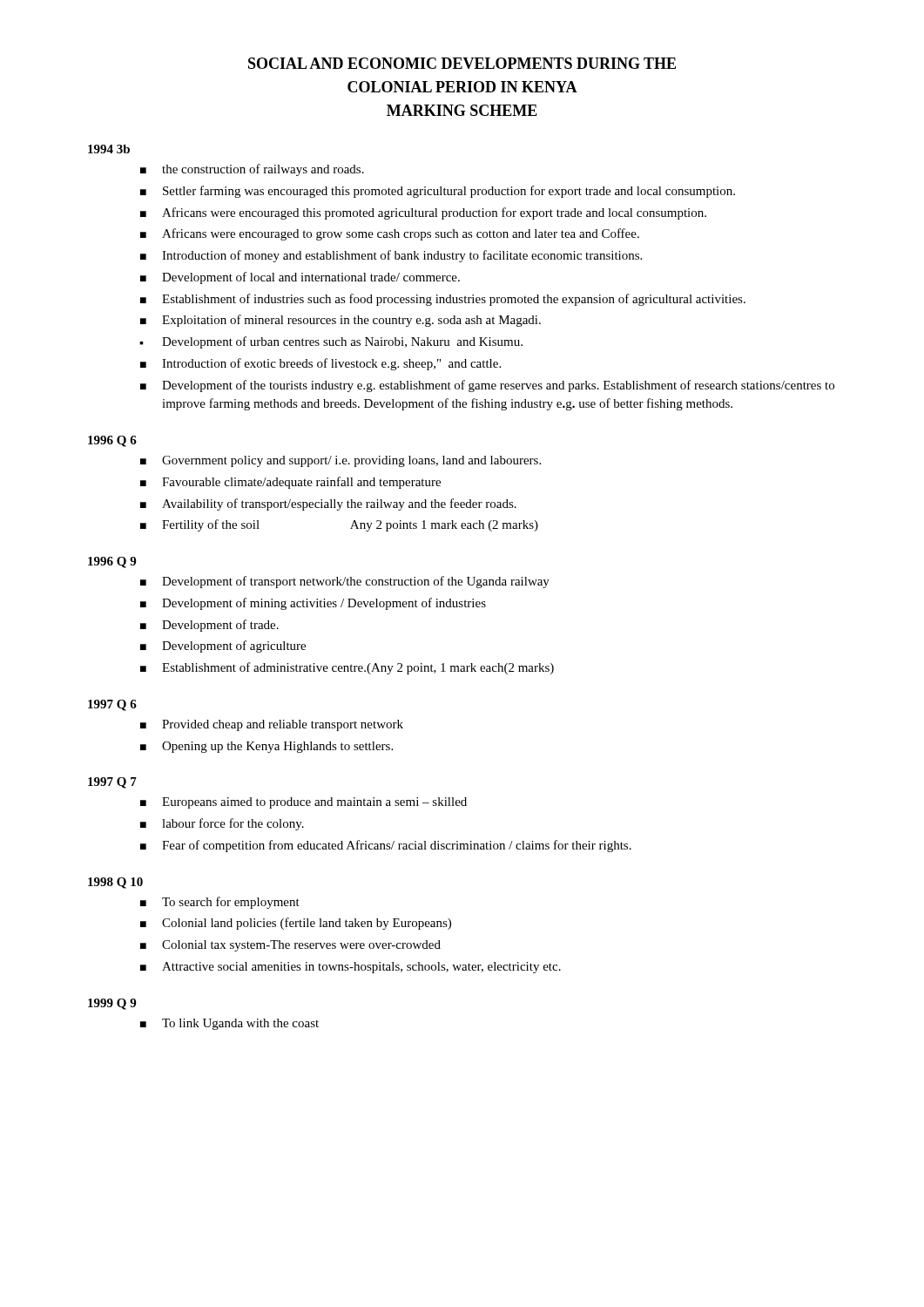Screen dimensions: 1307x924
Task: Point to the region starting "■Fear of competition"
Action: [488, 846]
